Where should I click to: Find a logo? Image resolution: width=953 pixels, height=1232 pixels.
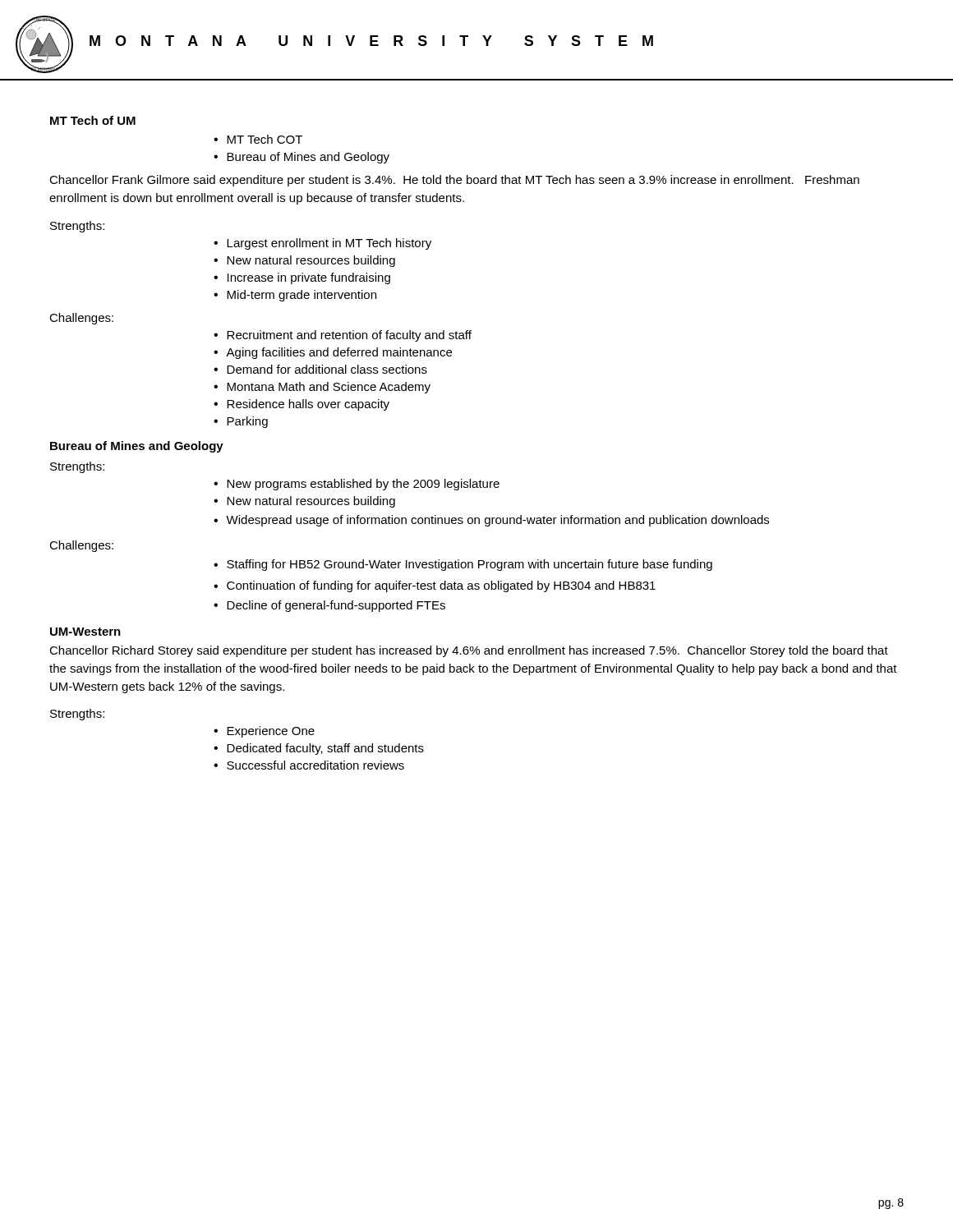(x=44, y=44)
